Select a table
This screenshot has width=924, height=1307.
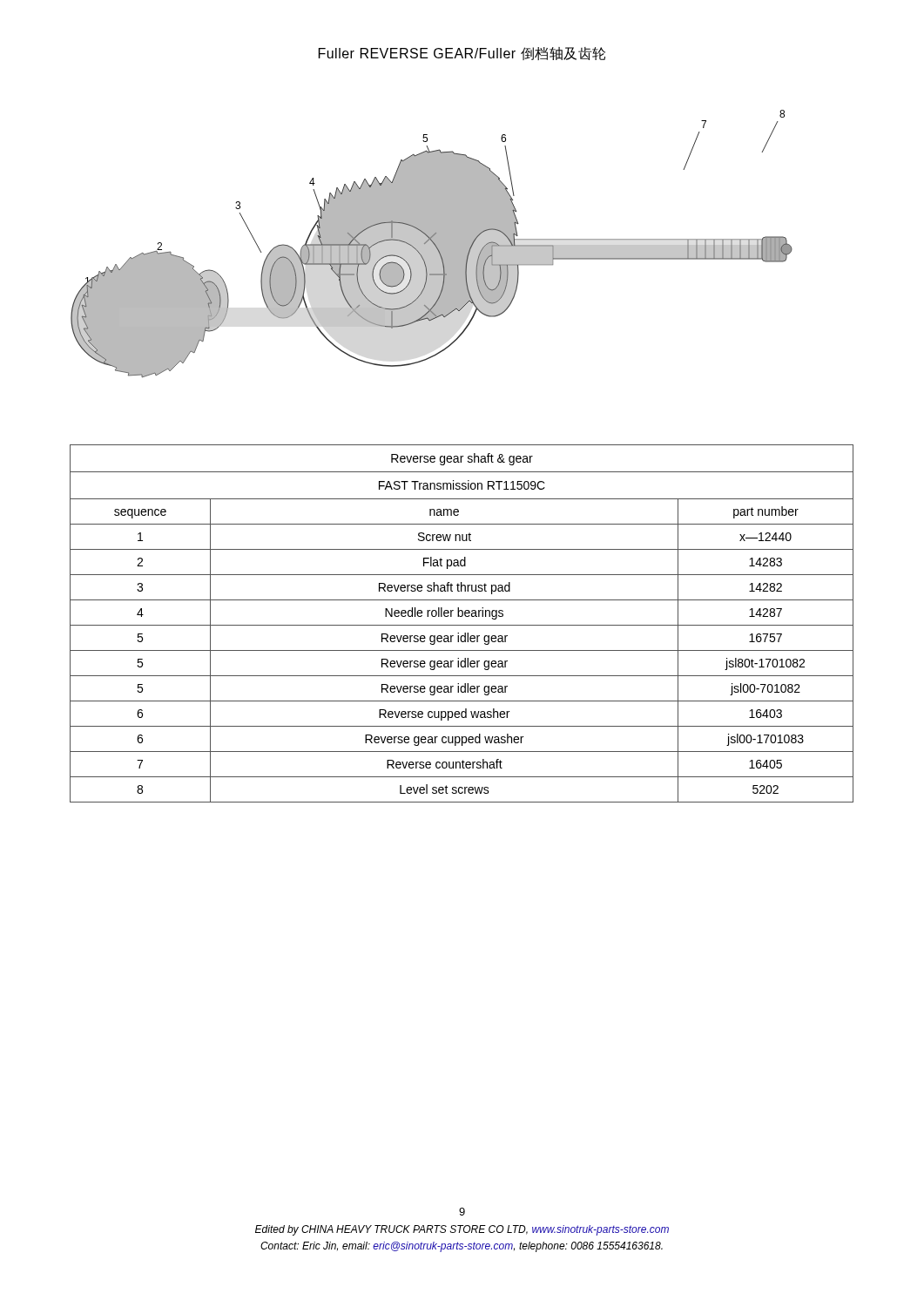coord(462,623)
